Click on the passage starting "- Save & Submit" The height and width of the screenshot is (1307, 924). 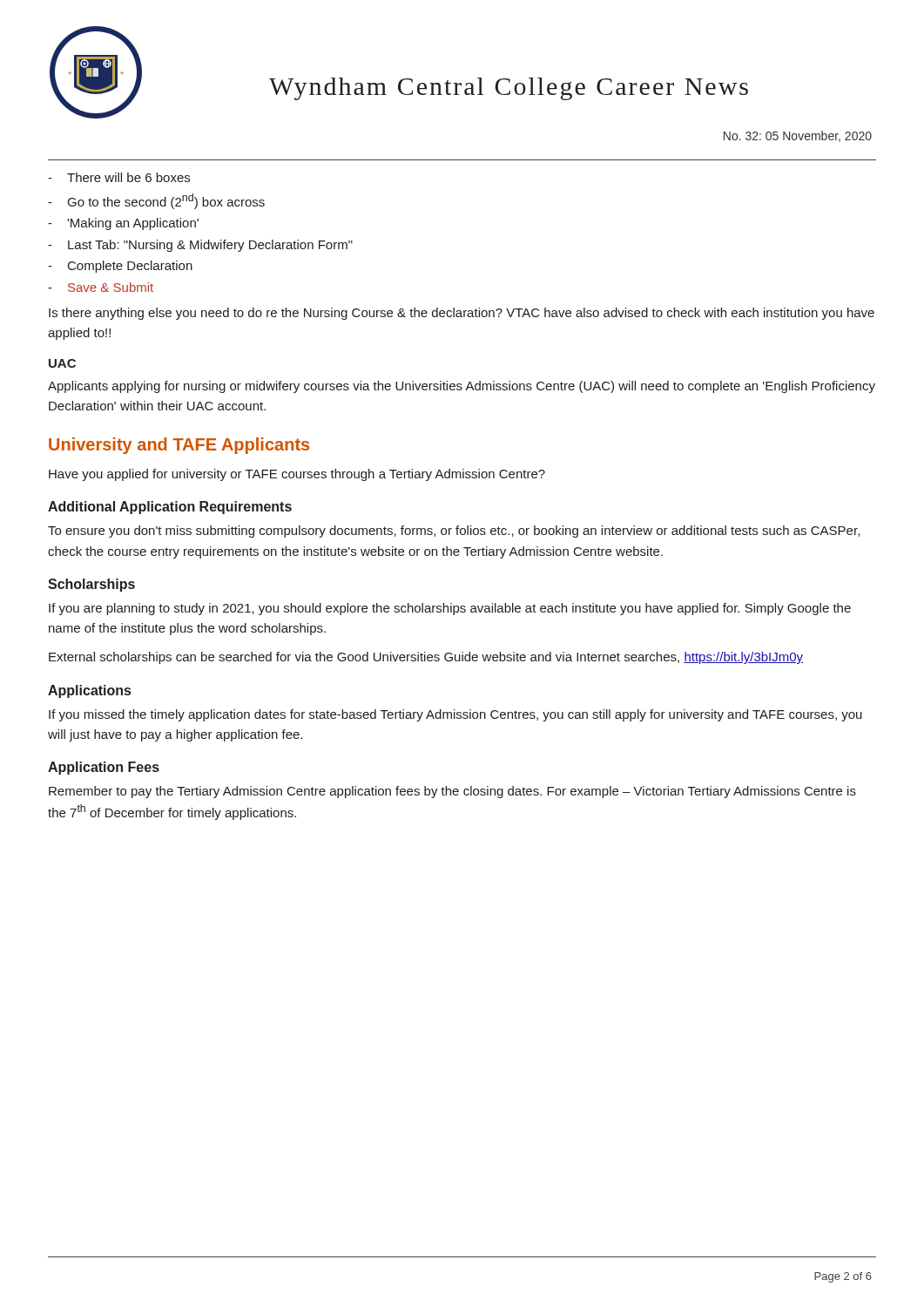pyautogui.click(x=101, y=287)
